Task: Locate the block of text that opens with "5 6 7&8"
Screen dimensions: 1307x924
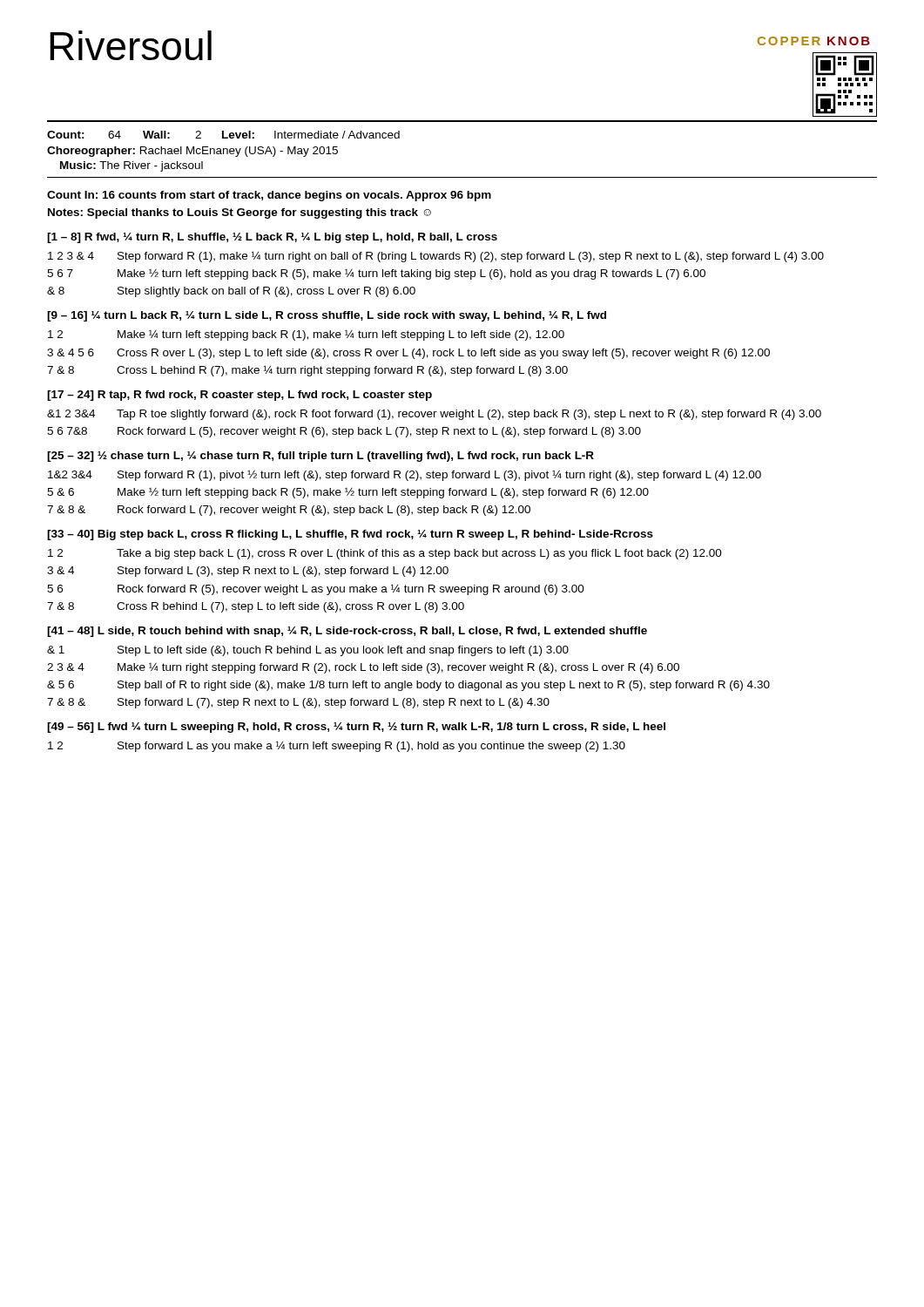Action: (462, 431)
